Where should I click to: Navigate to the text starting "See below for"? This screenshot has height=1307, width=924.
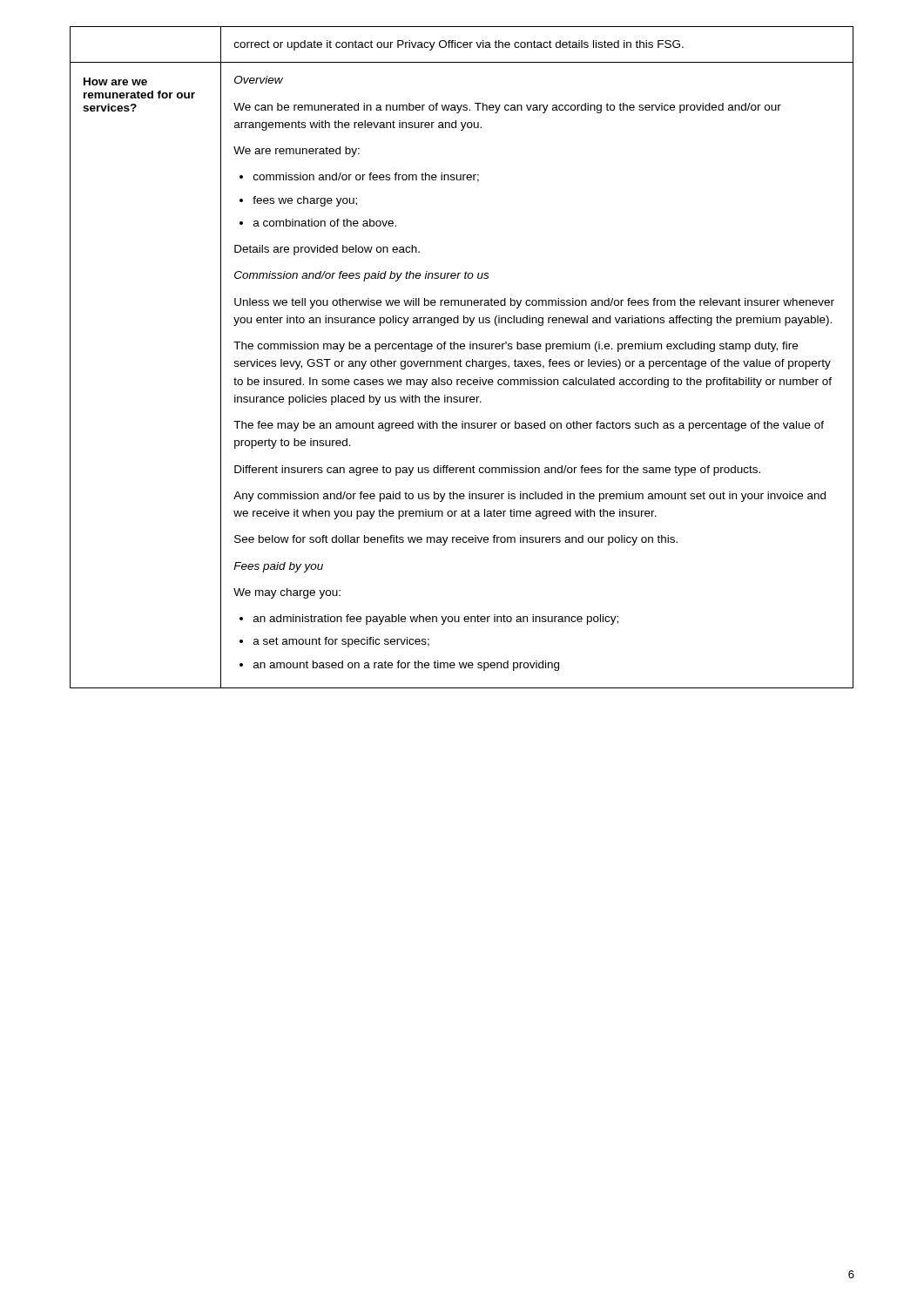click(537, 540)
